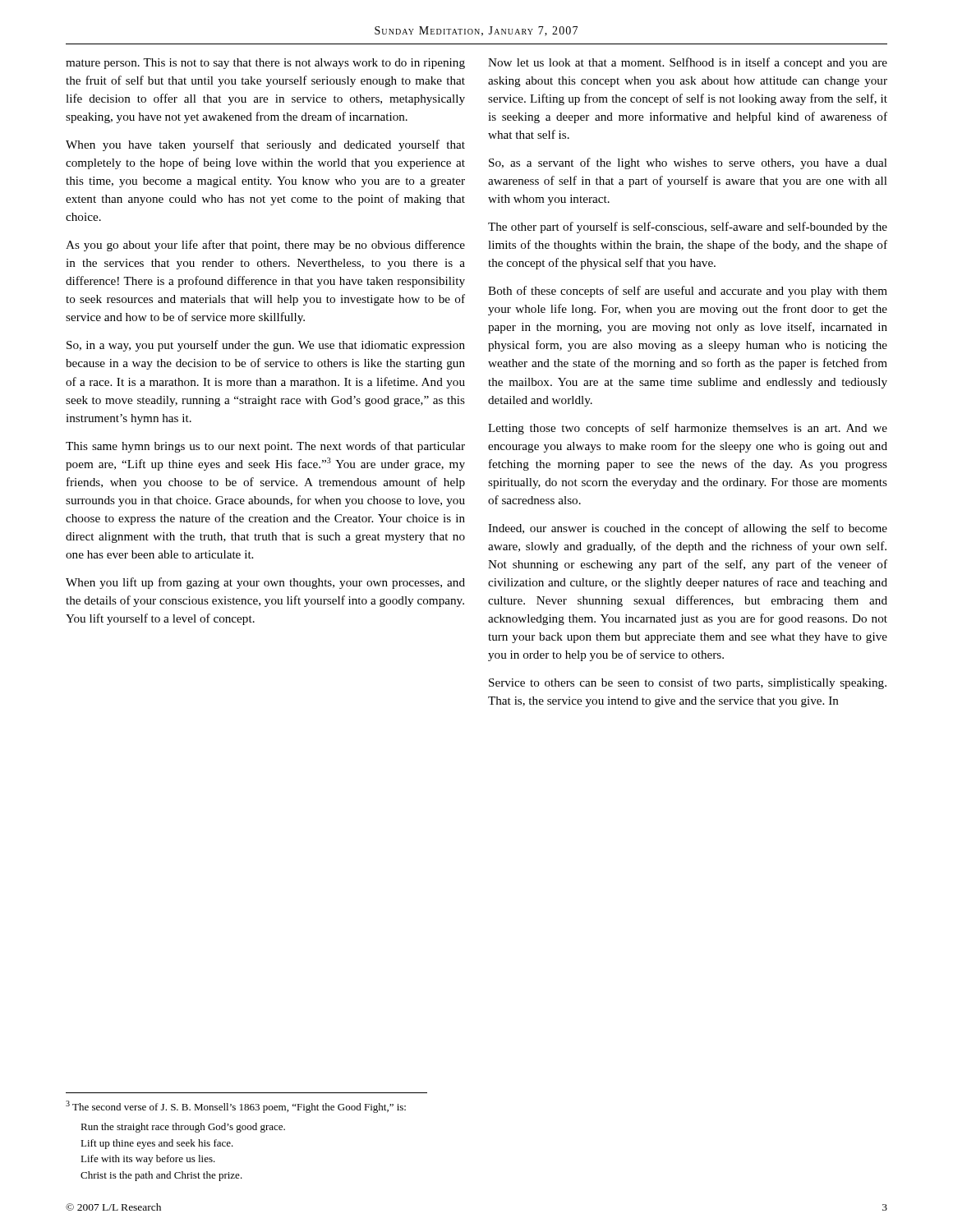This screenshot has width=953, height=1232.
Task: Where is the passage that starts "Service to others can be seen"?
Action: coord(688,691)
